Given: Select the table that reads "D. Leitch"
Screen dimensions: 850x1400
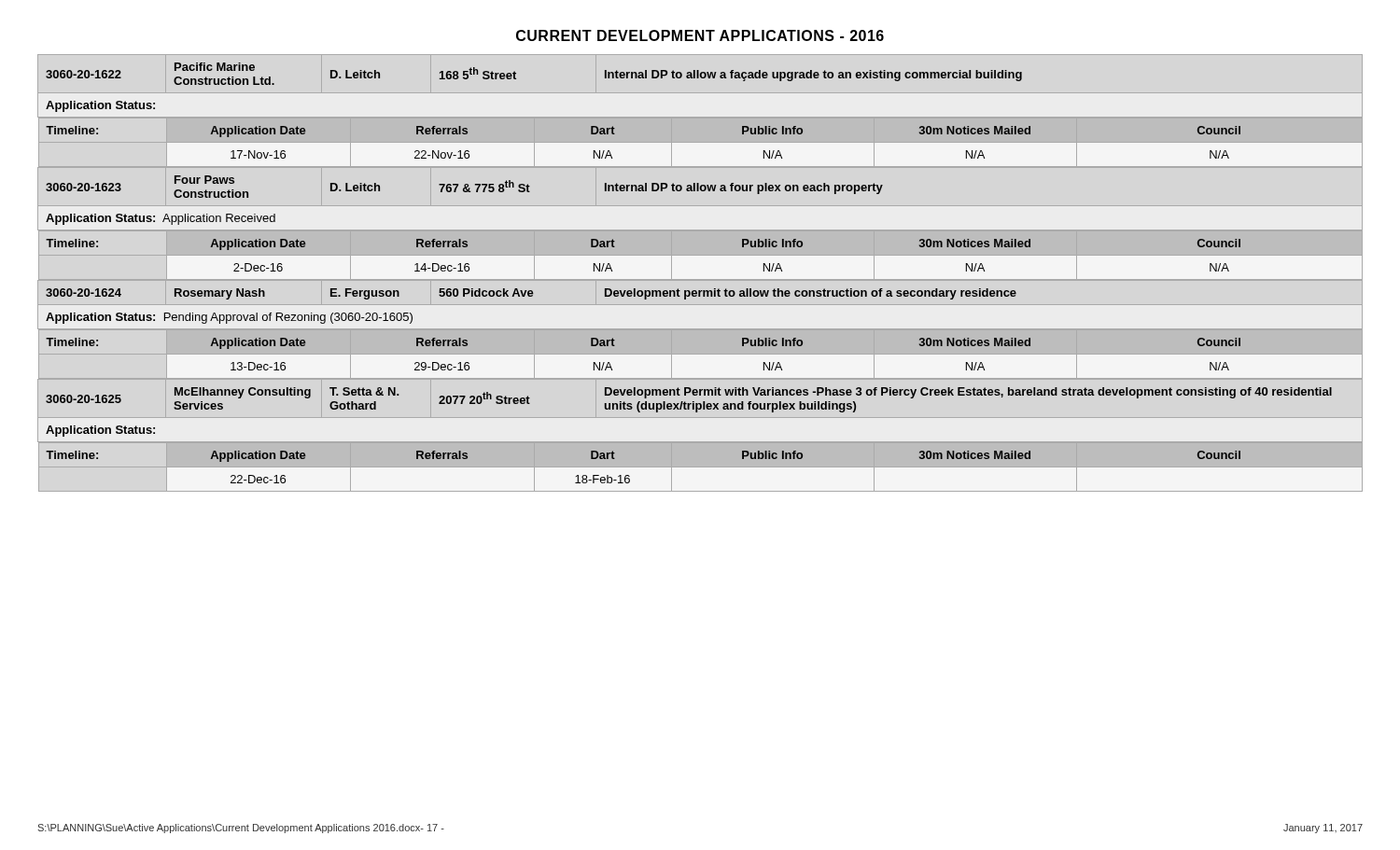Looking at the screenshot, I should coord(700,273).
